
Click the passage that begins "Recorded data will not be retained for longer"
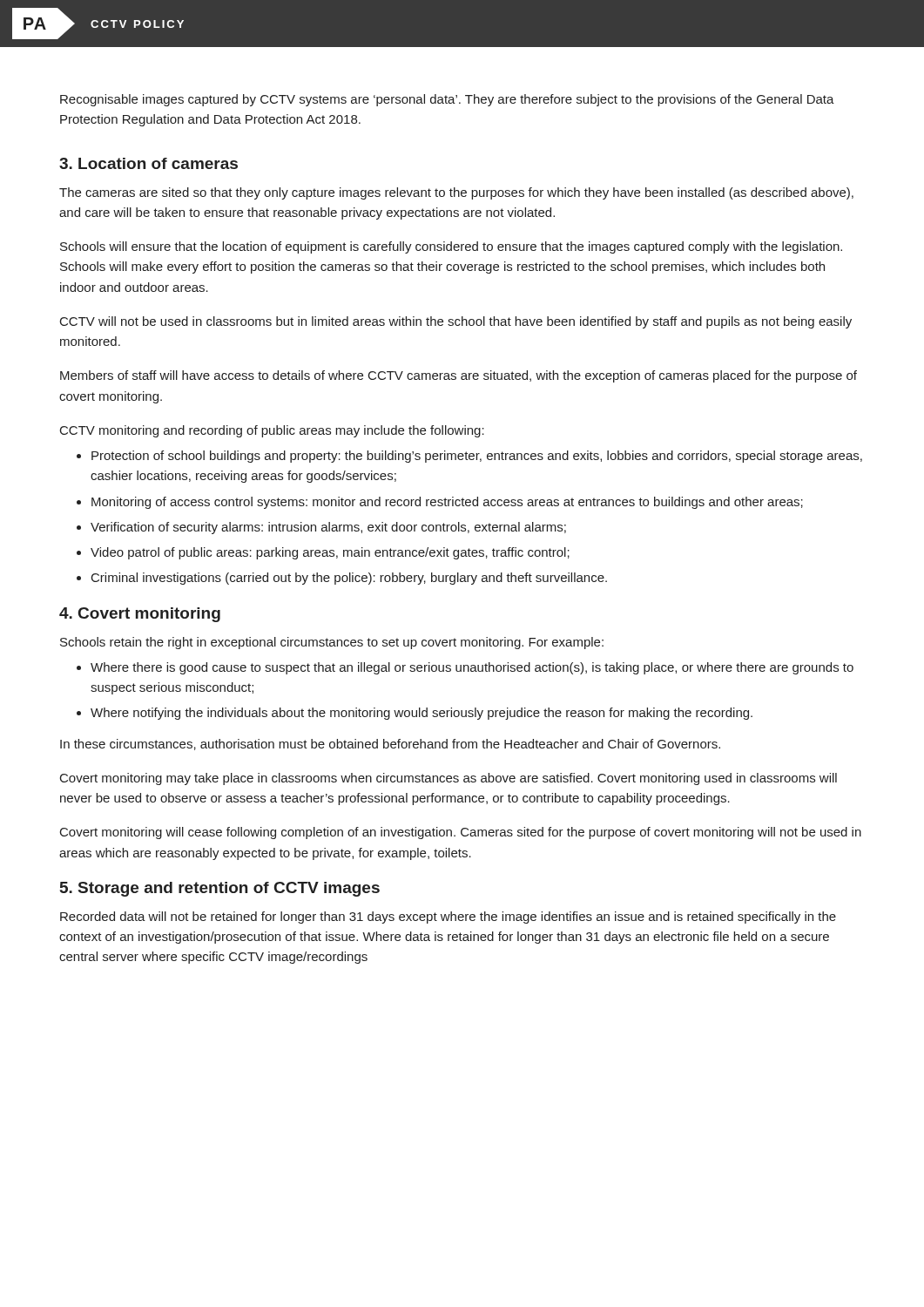point(448,936)
